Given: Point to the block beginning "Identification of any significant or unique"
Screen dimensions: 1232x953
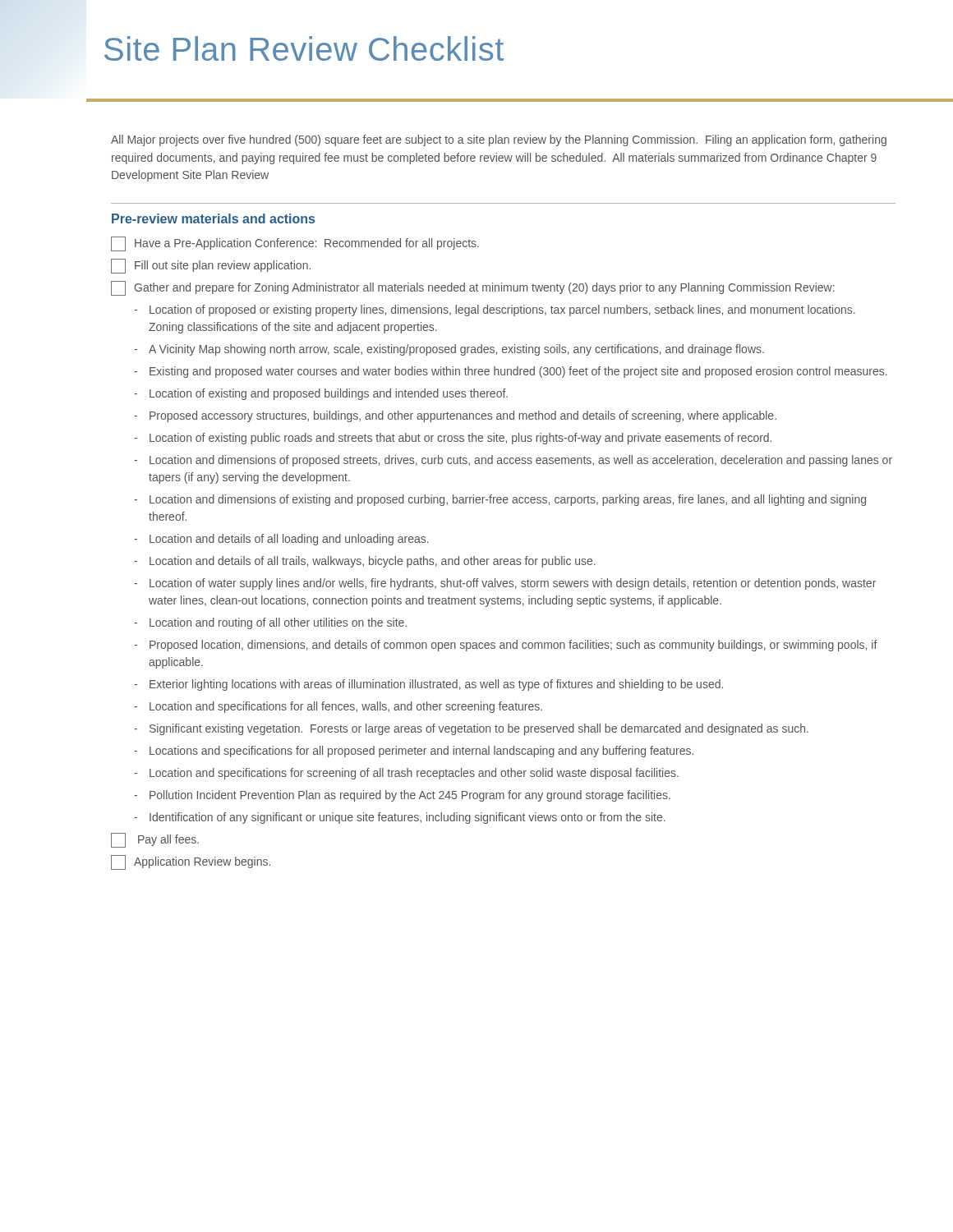Looking at the screenshot, I should point(407,817).
